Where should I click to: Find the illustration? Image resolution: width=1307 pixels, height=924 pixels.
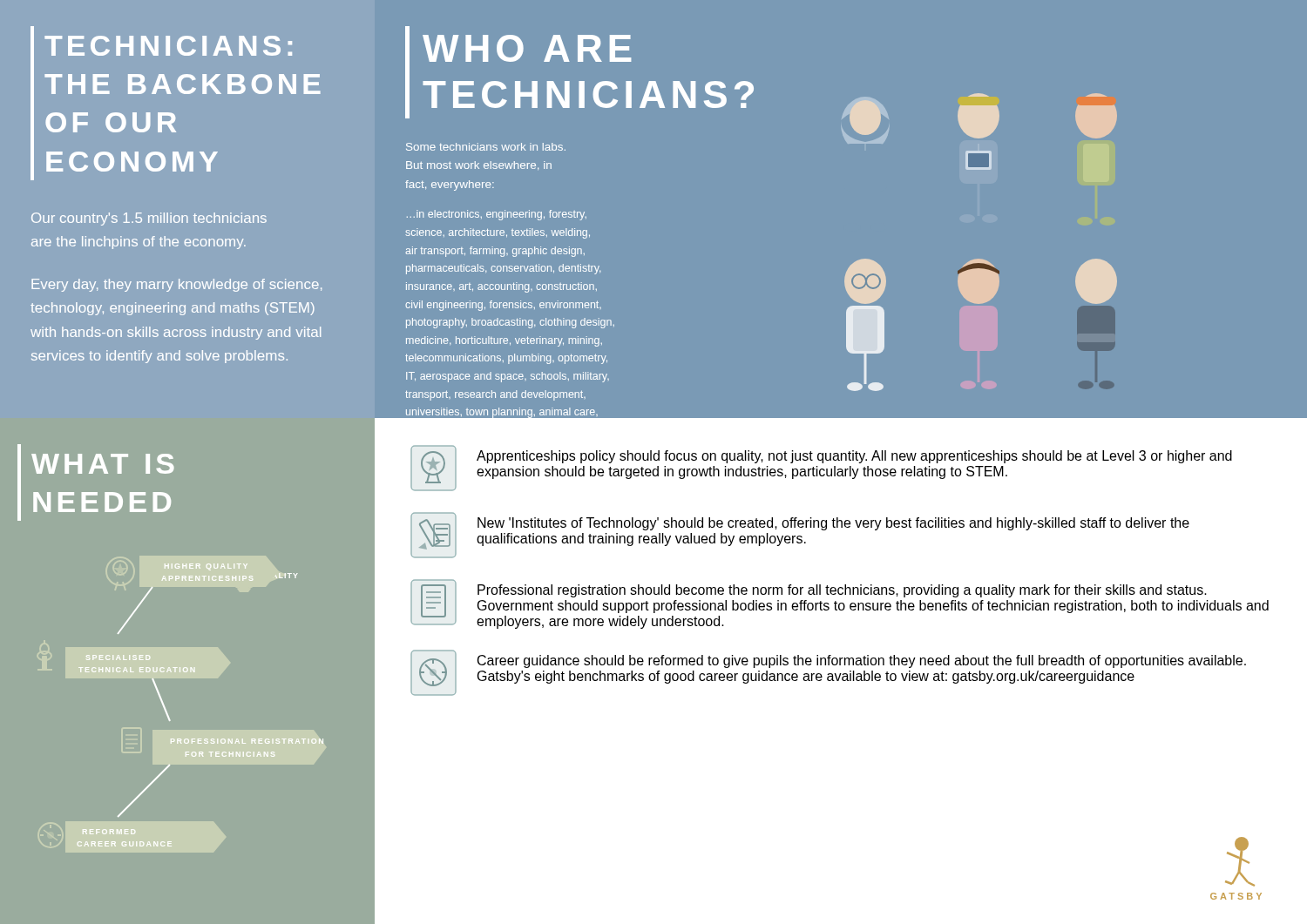pos(1039,242)
